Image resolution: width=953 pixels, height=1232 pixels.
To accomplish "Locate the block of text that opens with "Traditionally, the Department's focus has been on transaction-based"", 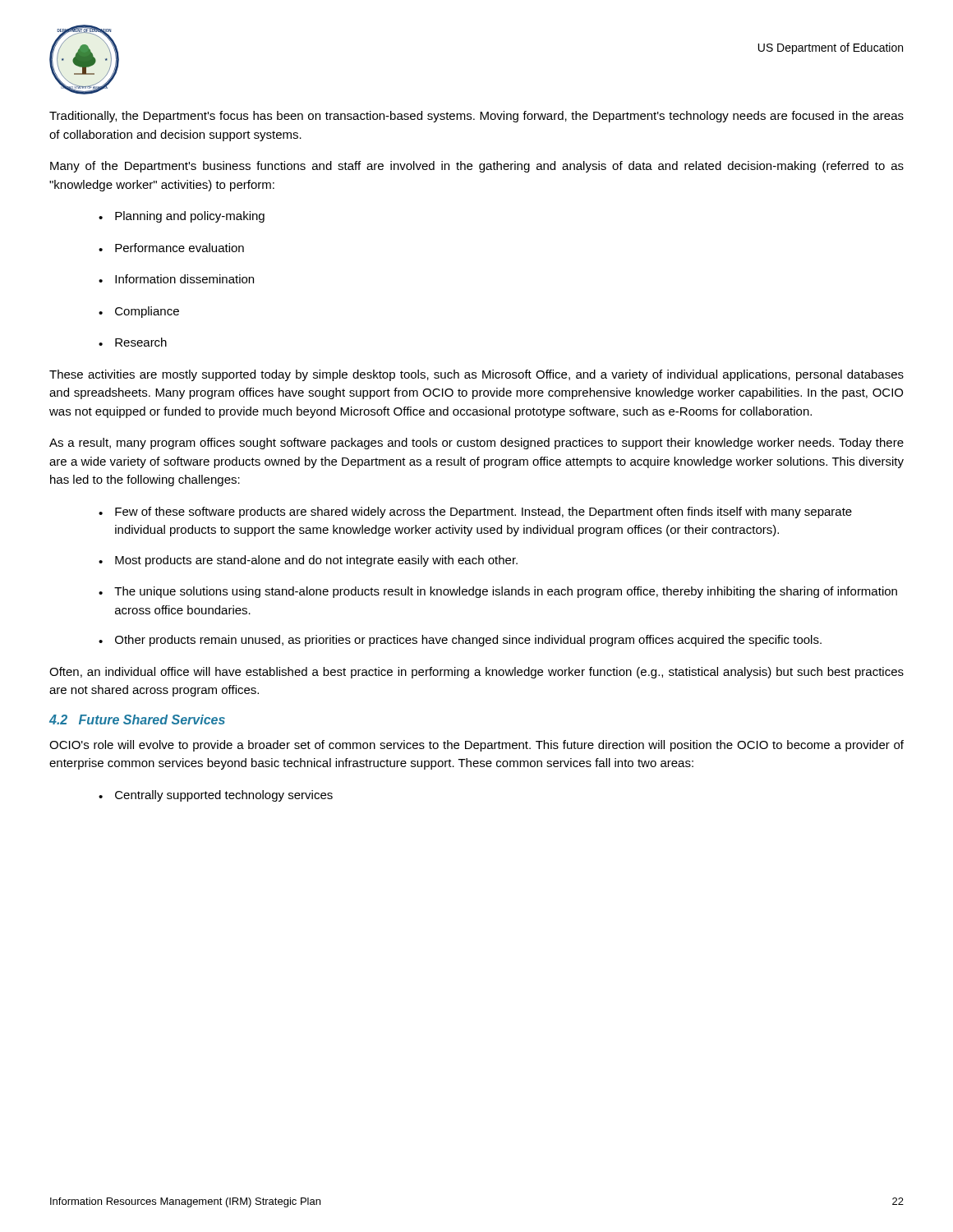I will tap(476, 125).
